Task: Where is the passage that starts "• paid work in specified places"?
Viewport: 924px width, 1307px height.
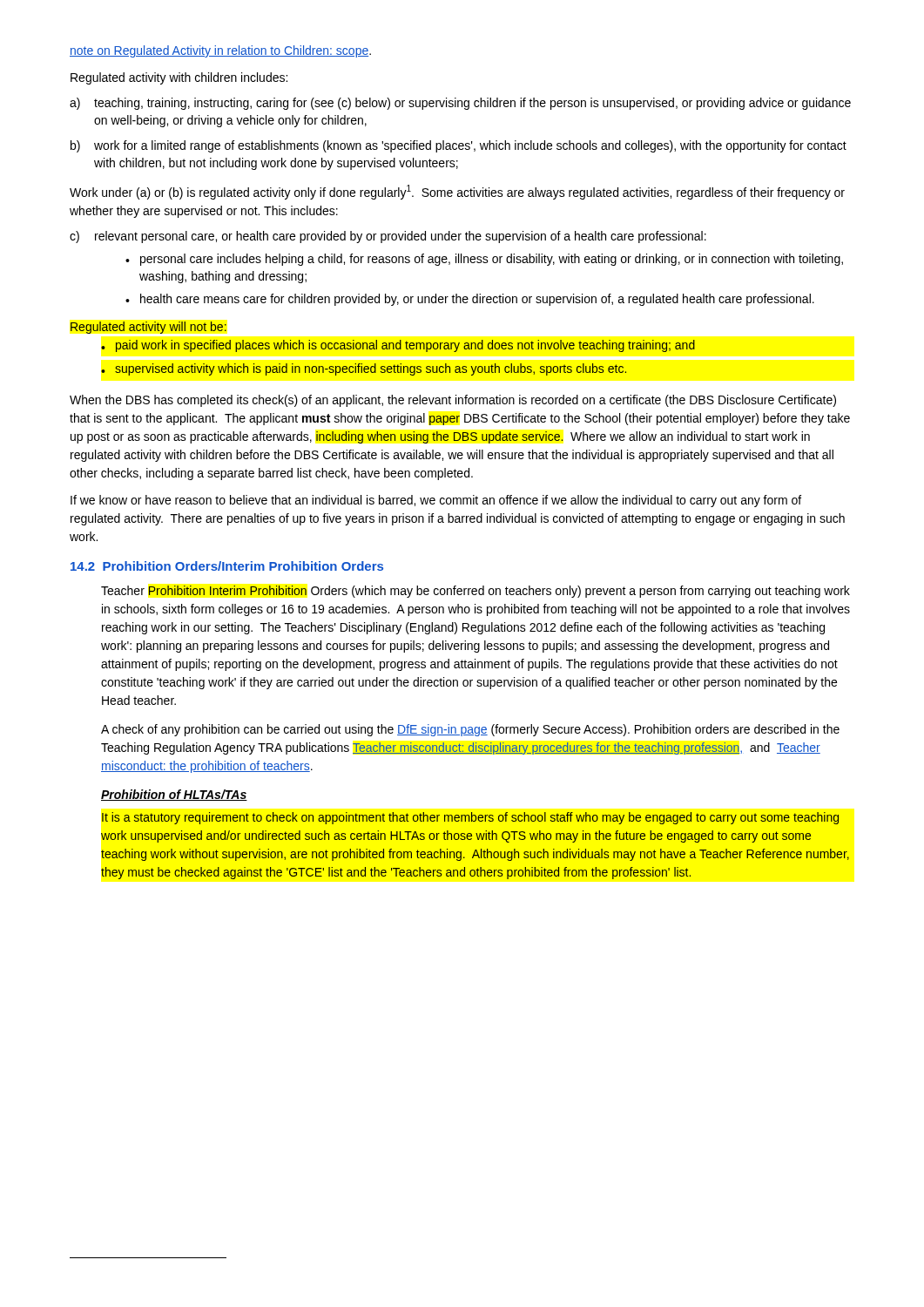Action: click(398, 347)
